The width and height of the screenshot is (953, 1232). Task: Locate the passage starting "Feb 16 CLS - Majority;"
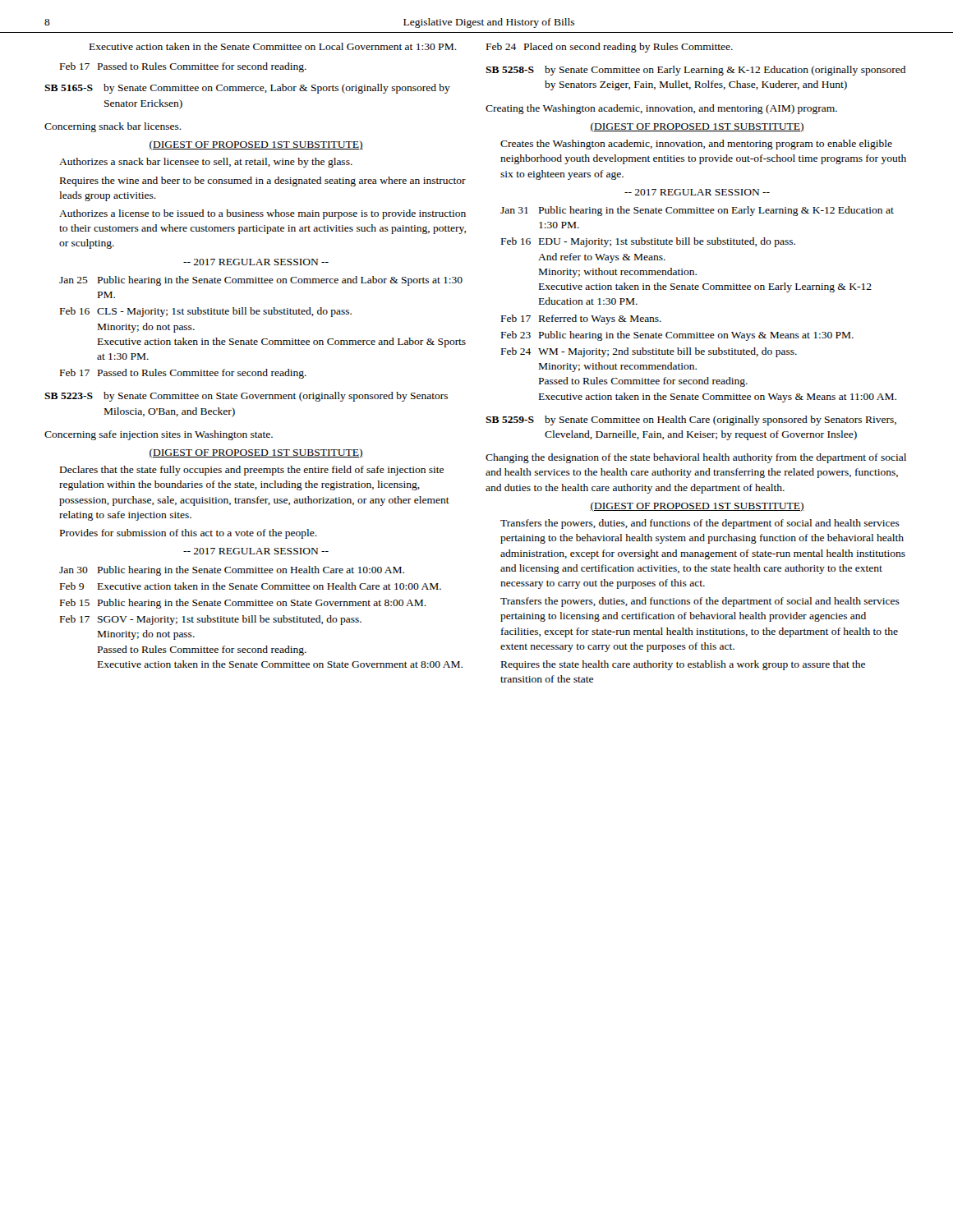256,334
